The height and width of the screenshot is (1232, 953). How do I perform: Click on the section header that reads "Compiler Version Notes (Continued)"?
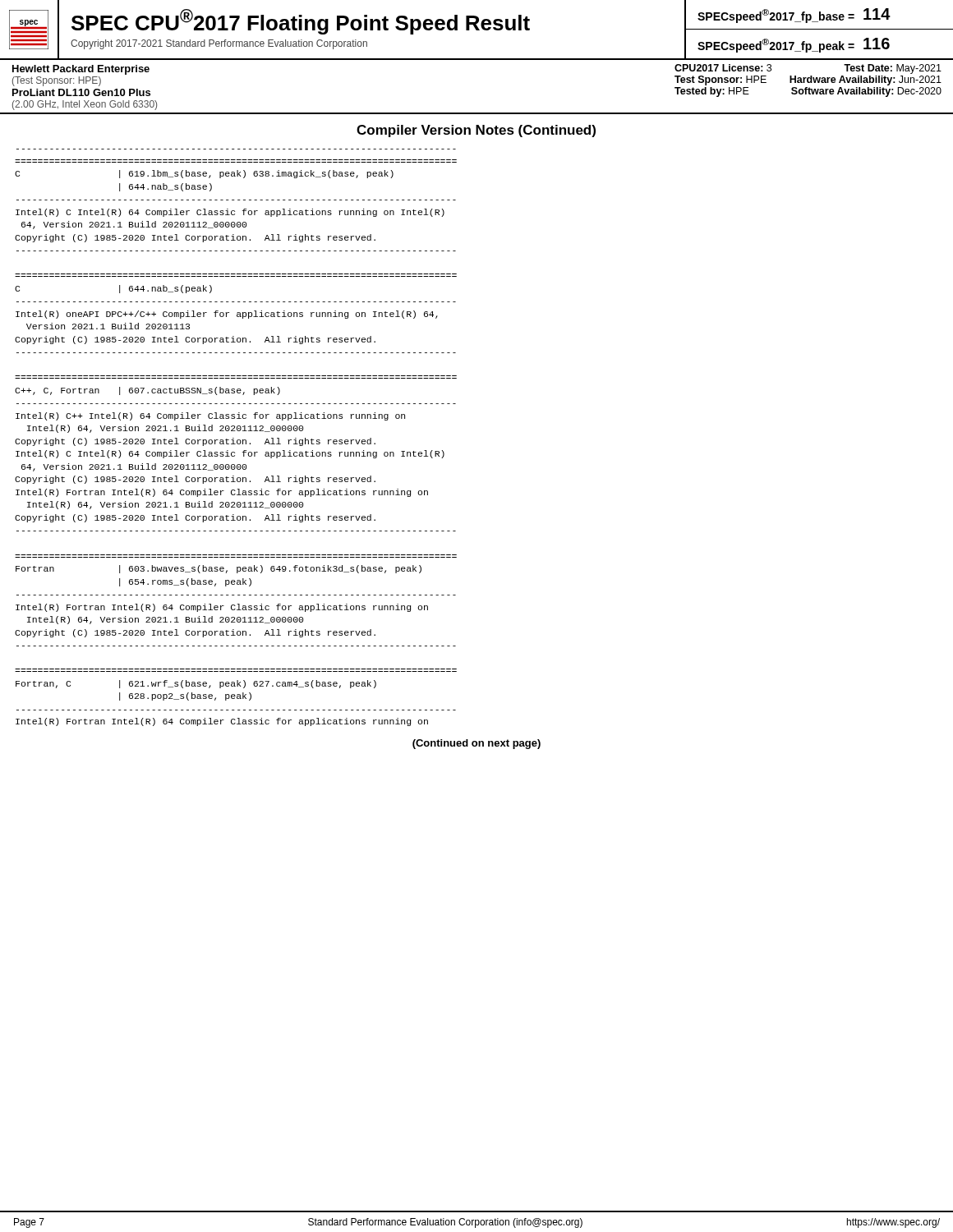pos(476,130)
